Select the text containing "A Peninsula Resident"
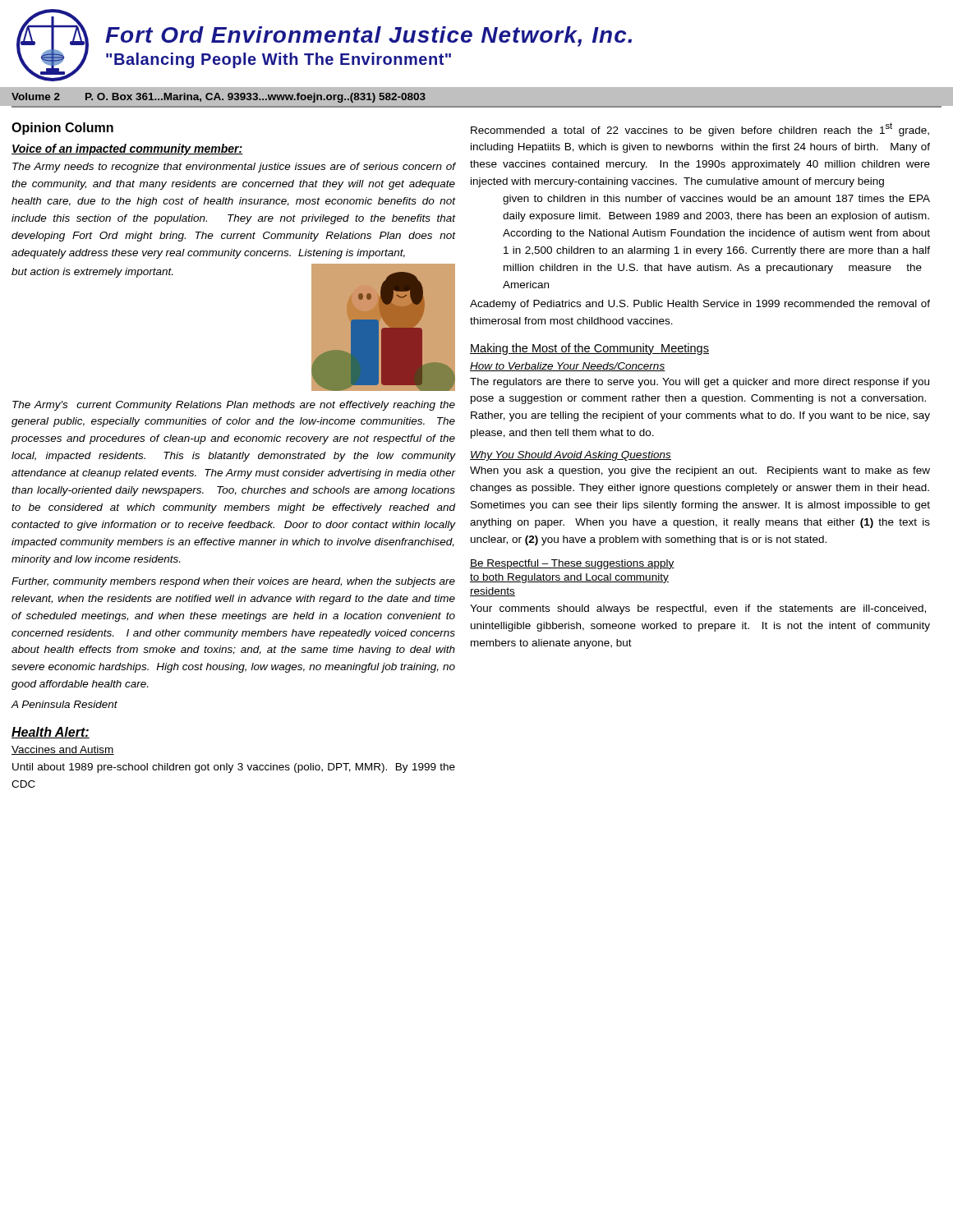 [x=64, y=704]
